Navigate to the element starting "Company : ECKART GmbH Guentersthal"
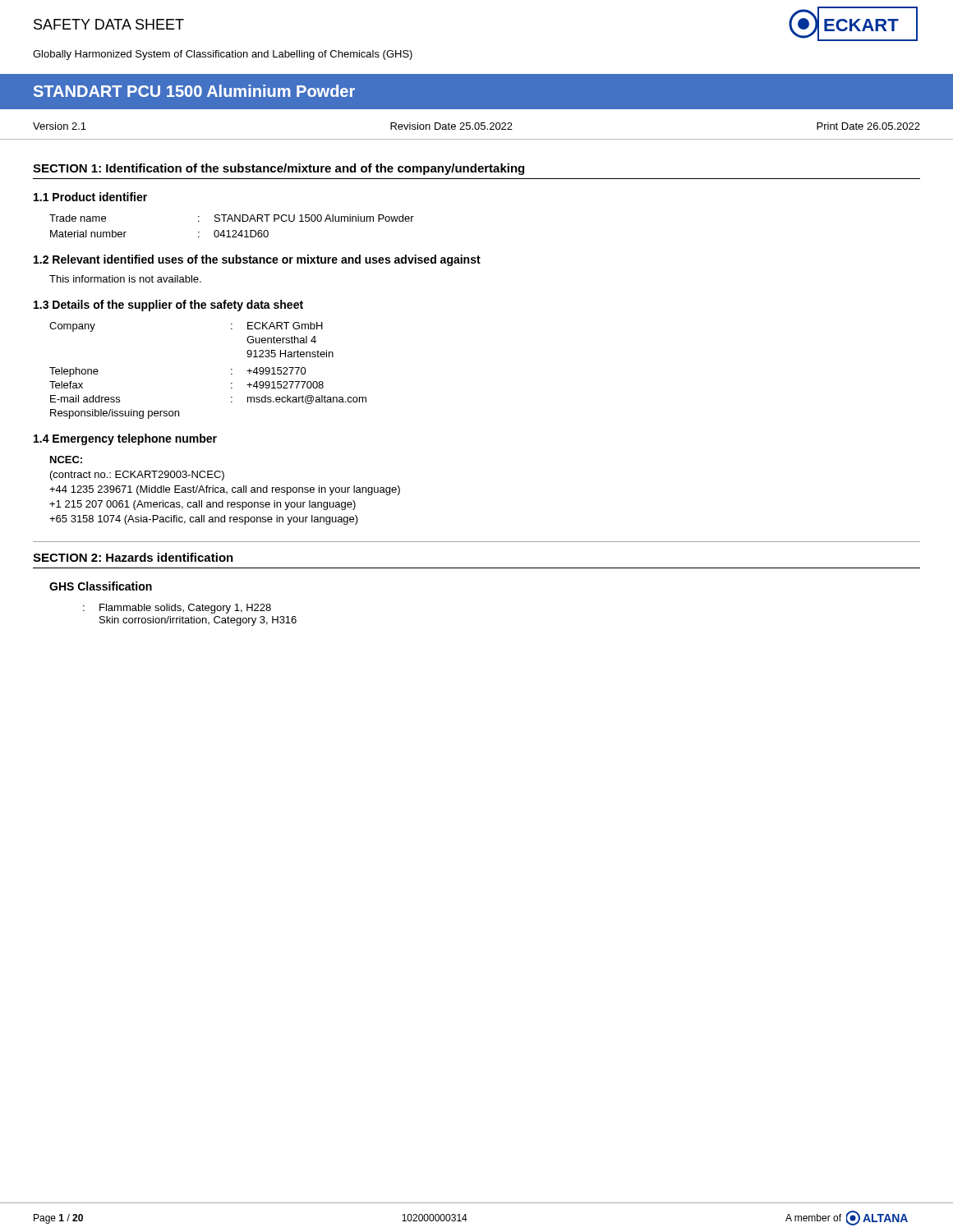Viewport: 953px width, 1232px height. pyautogui.click(x=74, y=326)
